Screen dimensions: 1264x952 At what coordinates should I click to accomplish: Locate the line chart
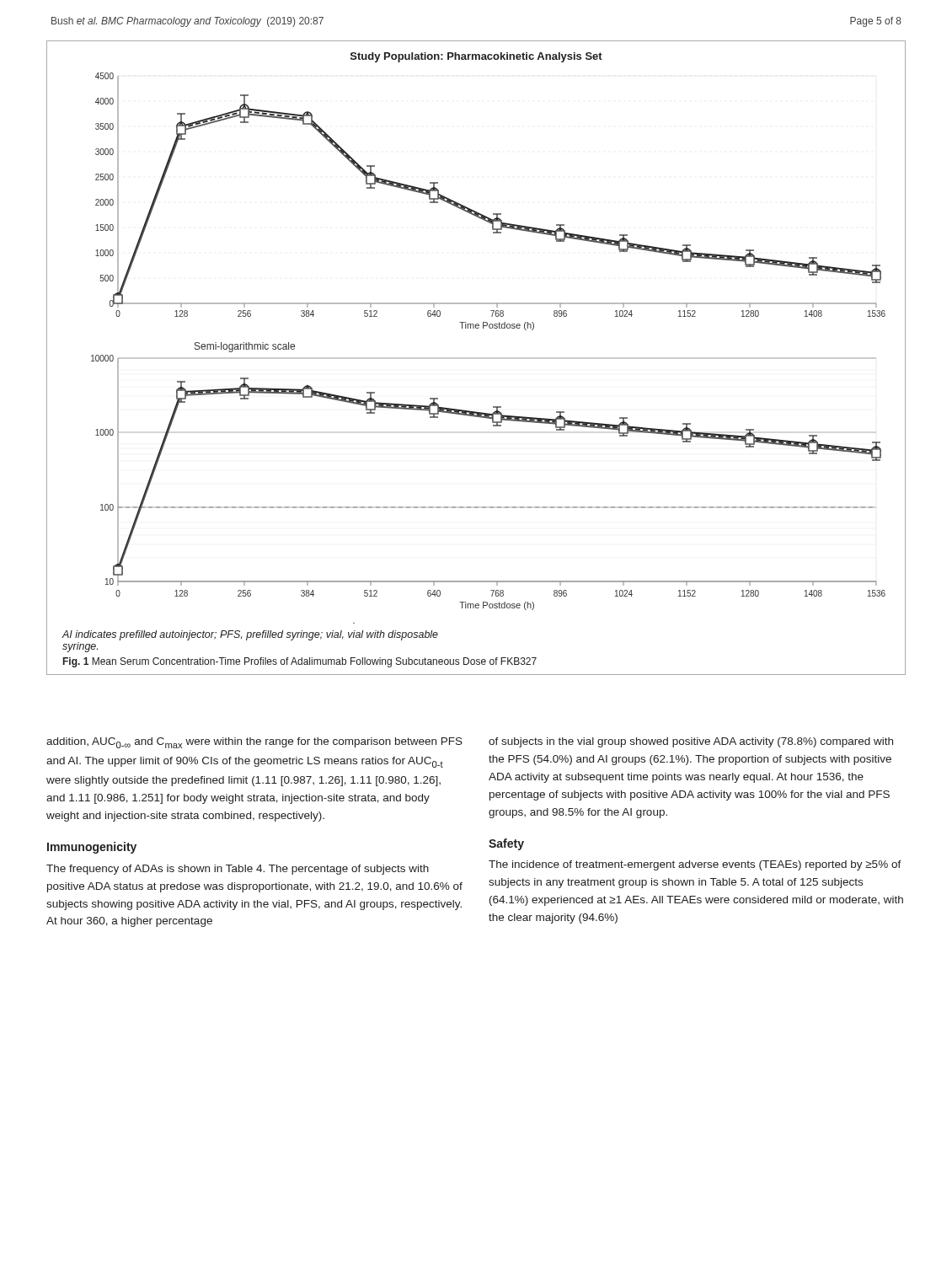point(476,358)
